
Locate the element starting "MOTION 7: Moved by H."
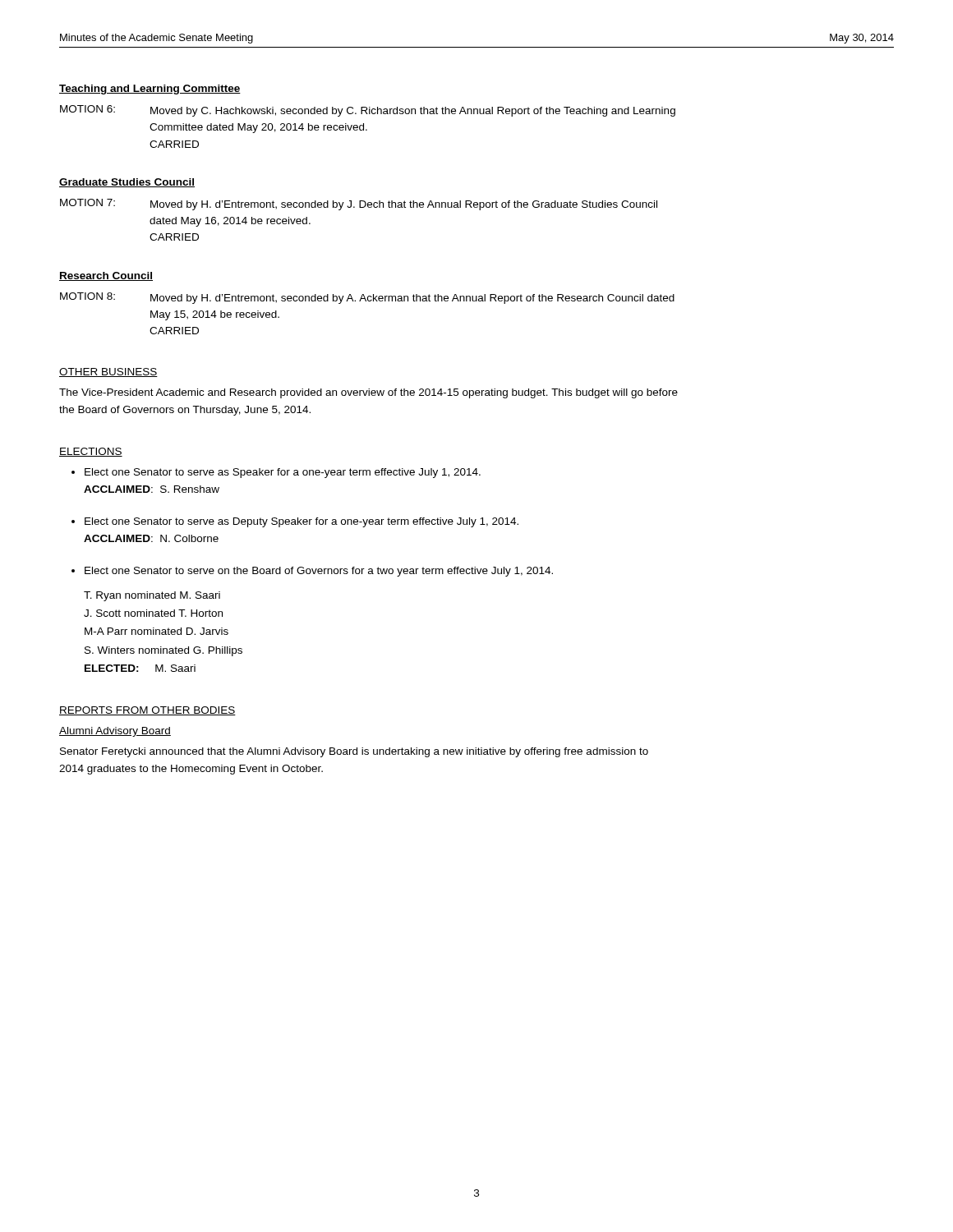pos(359,205)
